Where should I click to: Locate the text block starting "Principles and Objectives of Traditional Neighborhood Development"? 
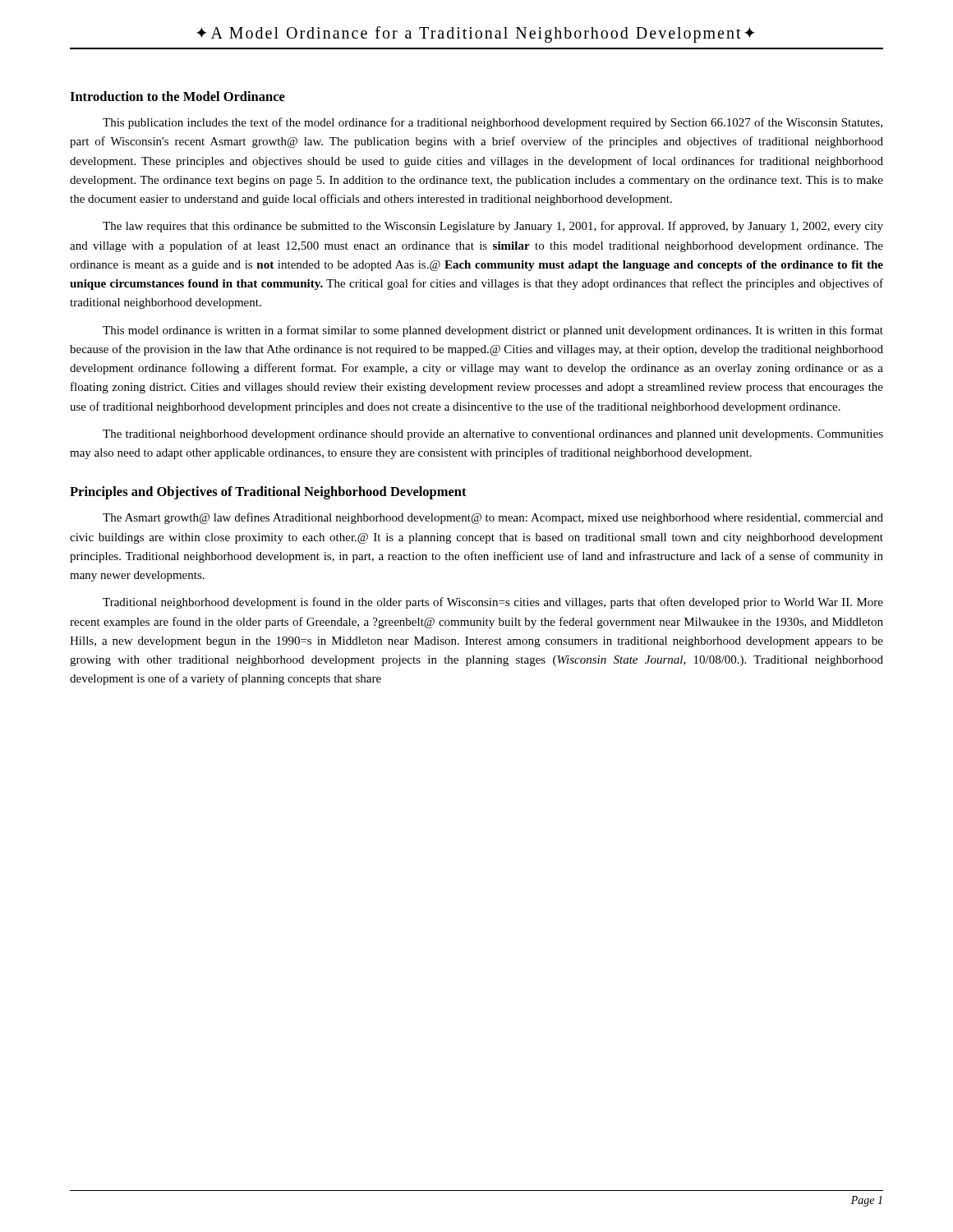pyautogui.click(x=268, y=492)
